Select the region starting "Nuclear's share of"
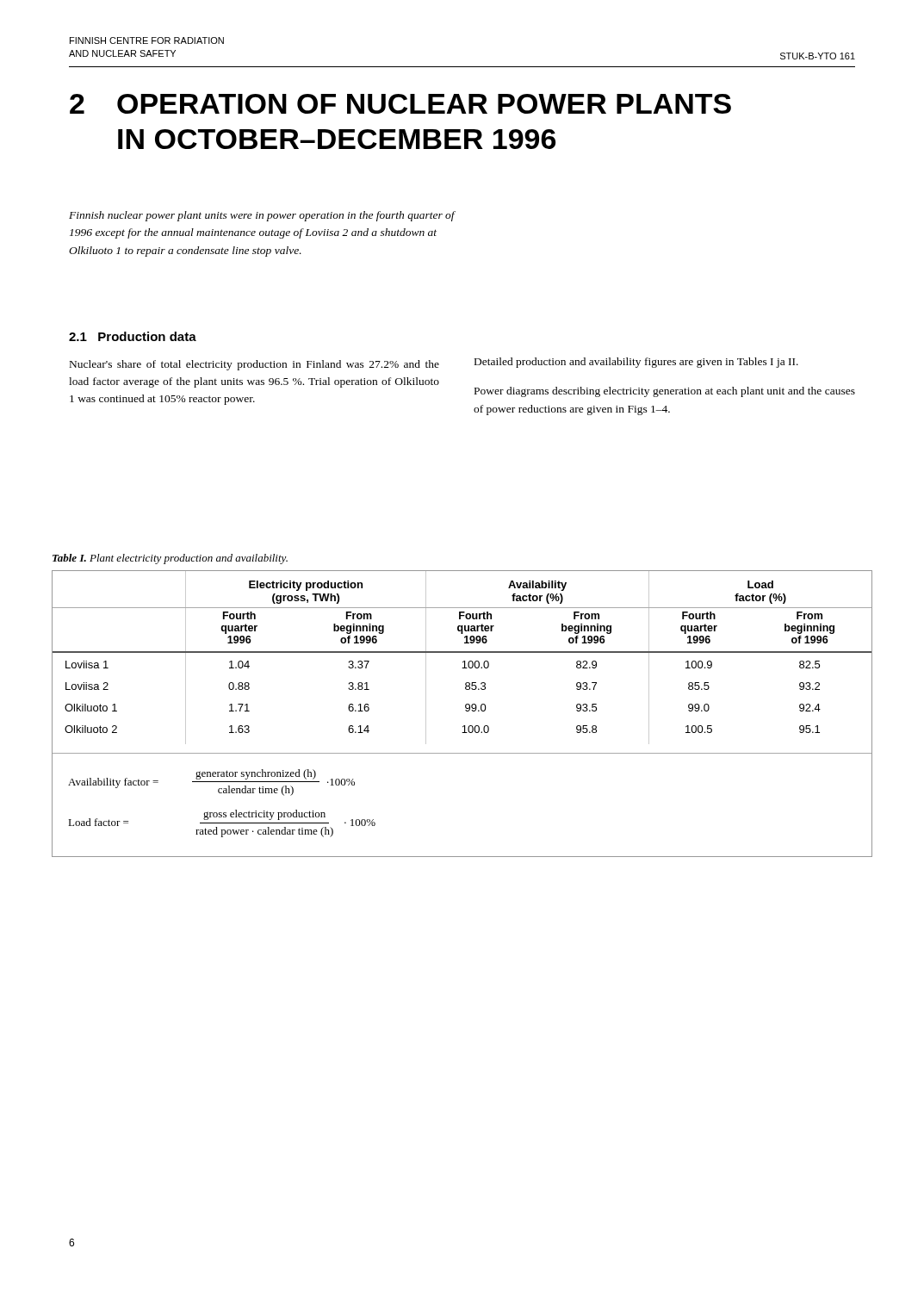924x1292 pixels. (254, 381)
